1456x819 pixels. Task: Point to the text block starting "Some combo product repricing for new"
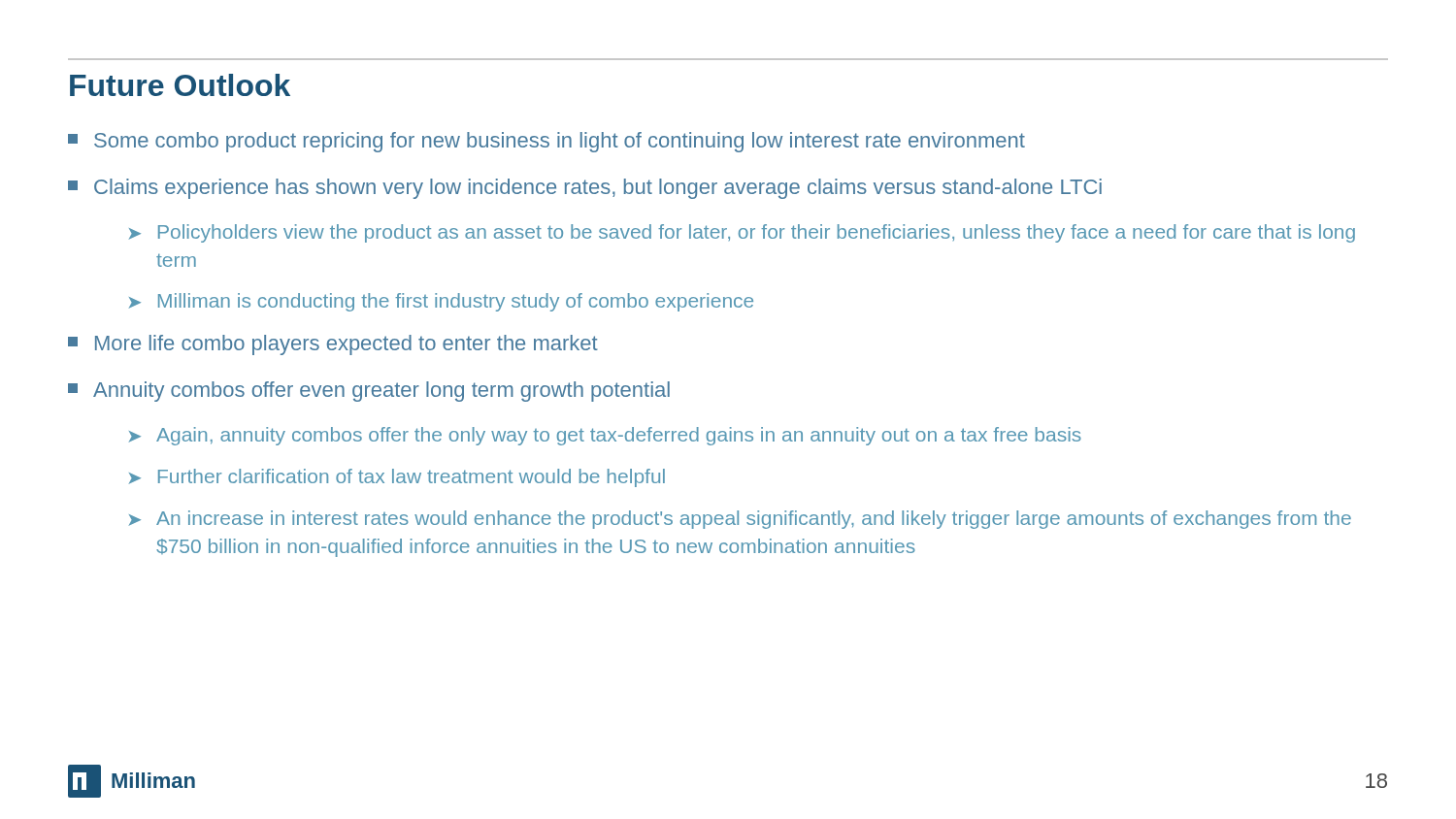coord(728,141)
